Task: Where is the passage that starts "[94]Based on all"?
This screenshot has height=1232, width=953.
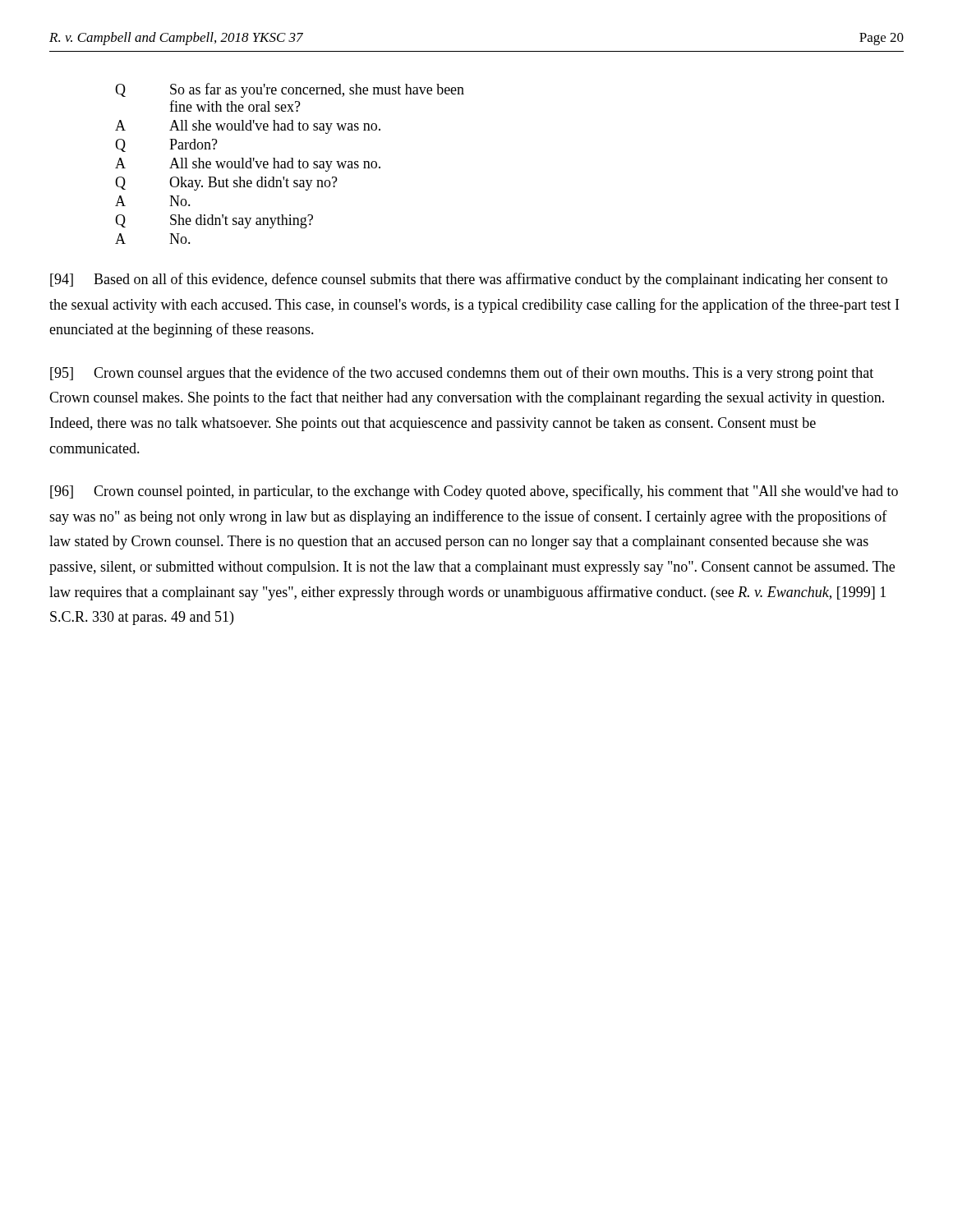Action: click(474, 302)
